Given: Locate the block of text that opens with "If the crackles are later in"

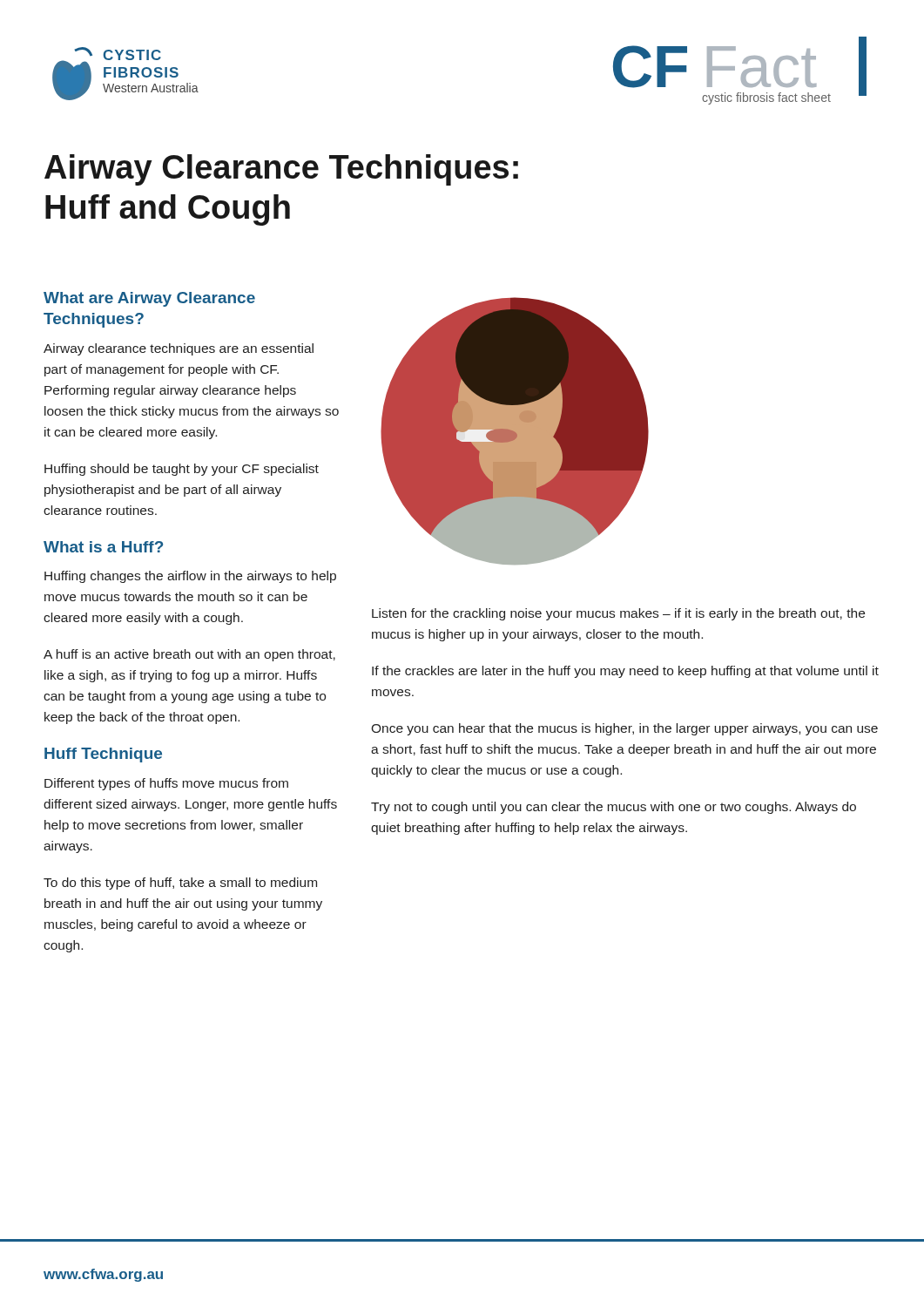Looking at the screenshot, I should (x=626, y=681).
